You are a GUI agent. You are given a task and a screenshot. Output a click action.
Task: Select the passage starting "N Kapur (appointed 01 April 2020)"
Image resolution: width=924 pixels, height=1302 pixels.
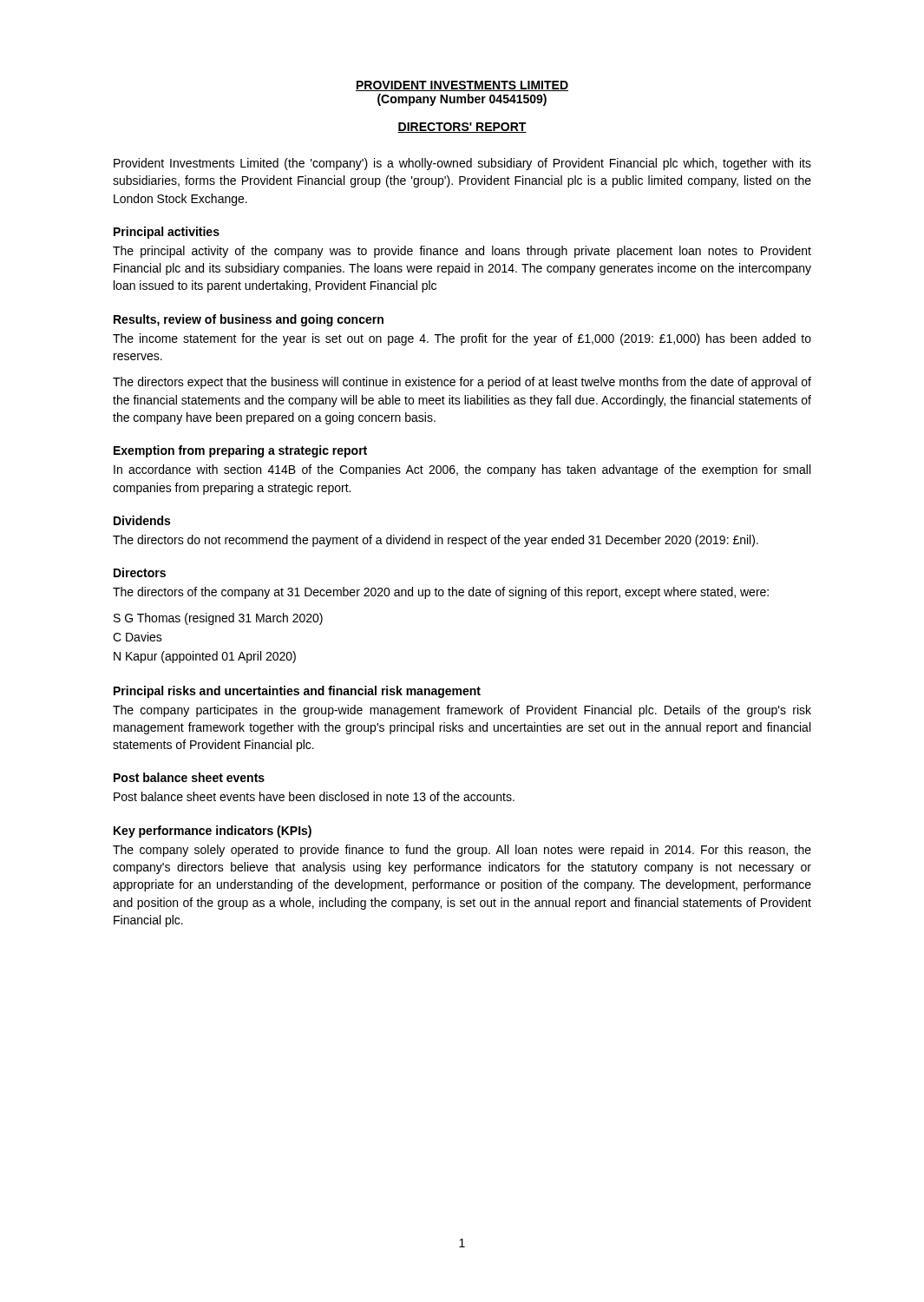coord(205,656)
